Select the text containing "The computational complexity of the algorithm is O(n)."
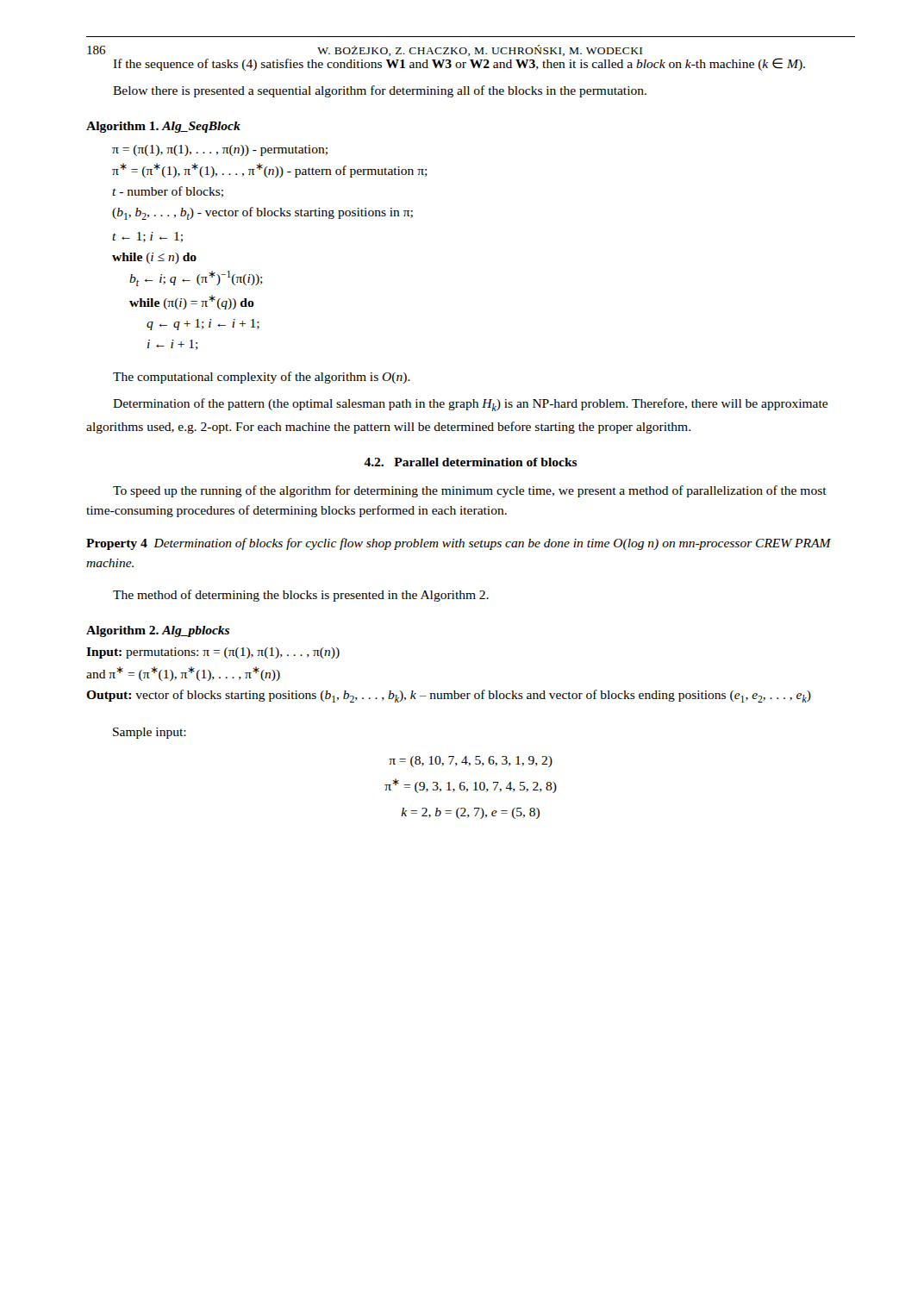The width and height of the screenshot is (924, 1293). tap(262, 378)
